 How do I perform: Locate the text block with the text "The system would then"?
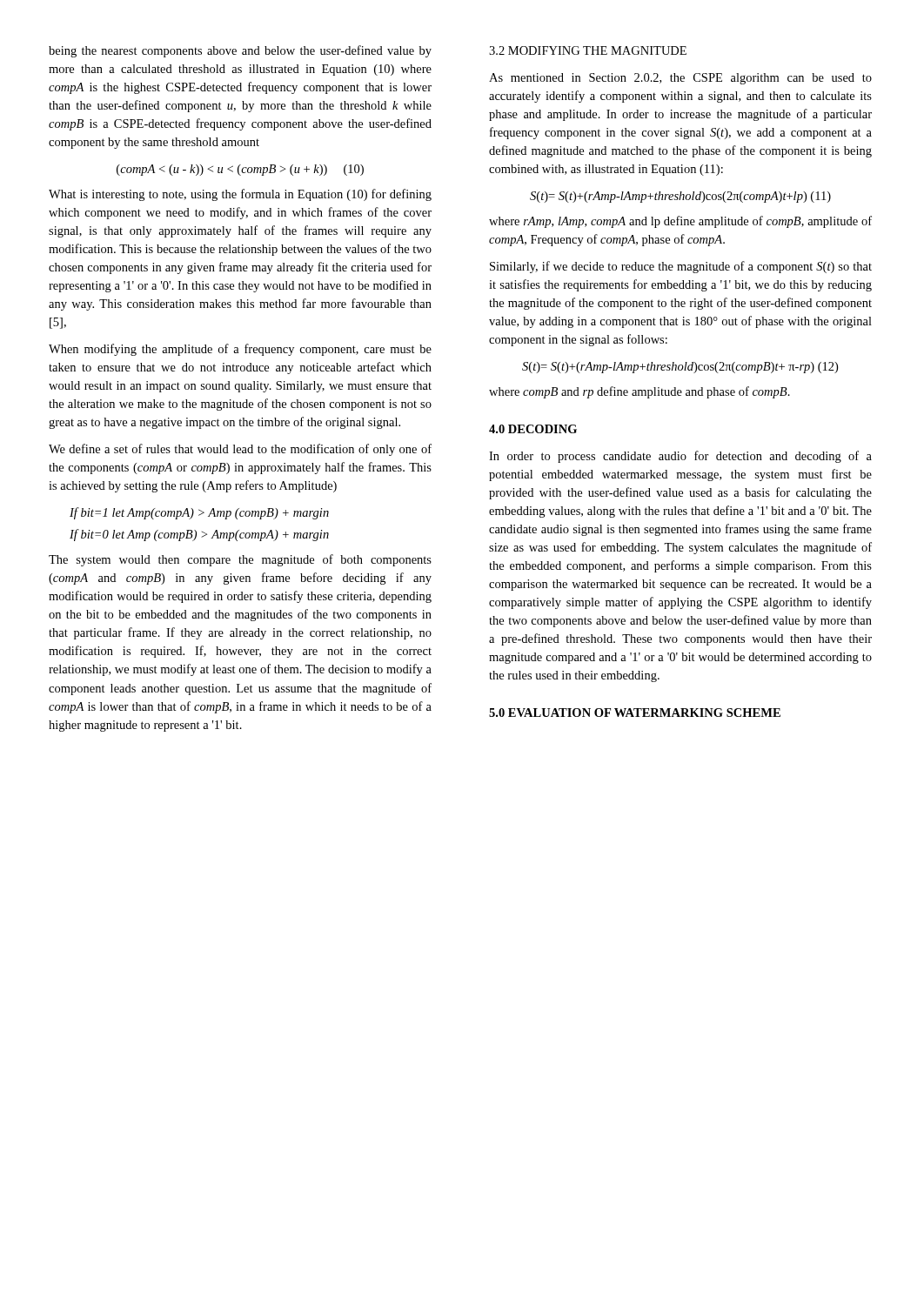[240, 643]
